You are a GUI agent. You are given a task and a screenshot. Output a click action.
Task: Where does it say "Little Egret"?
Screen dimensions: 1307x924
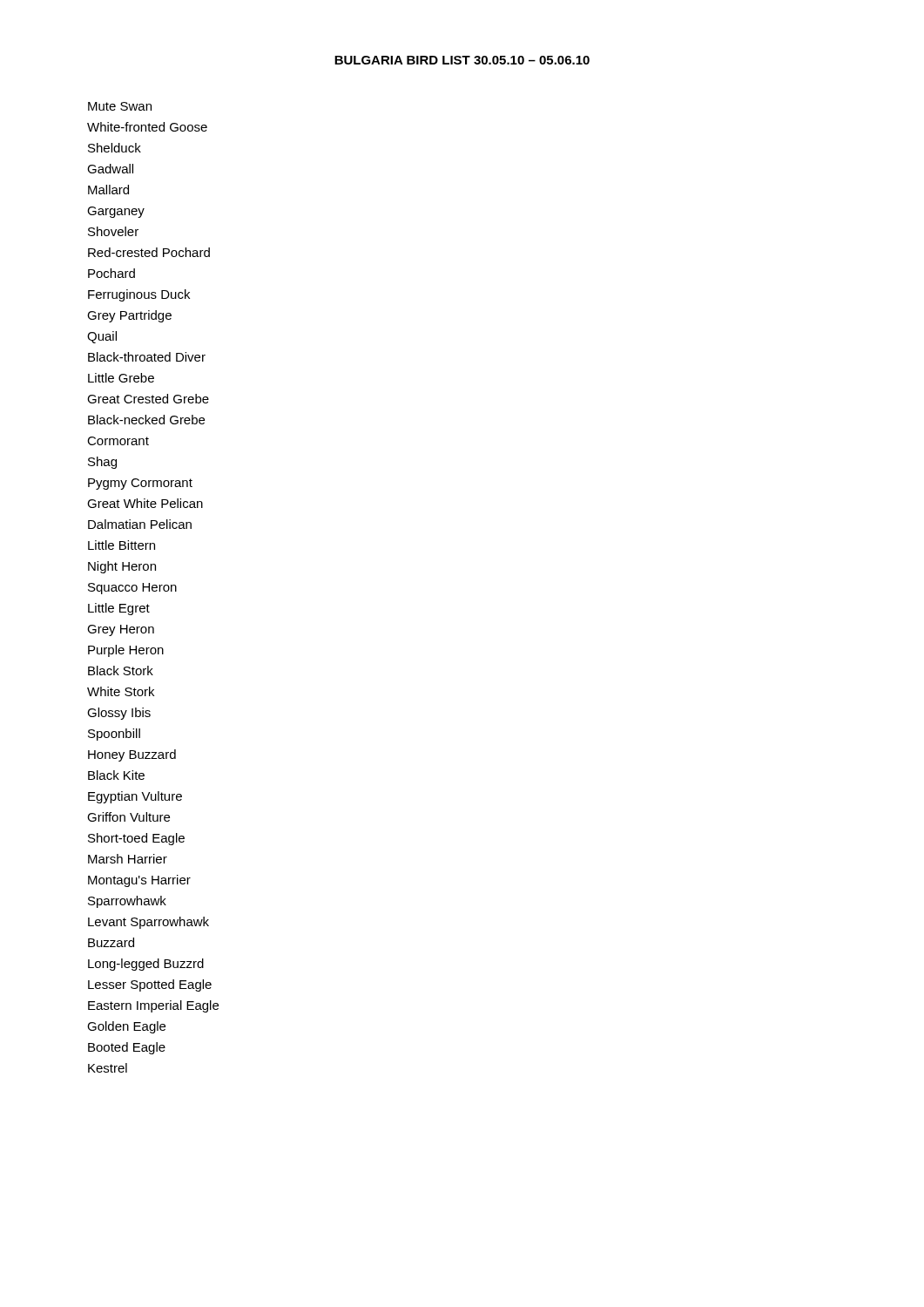(118, 608)
